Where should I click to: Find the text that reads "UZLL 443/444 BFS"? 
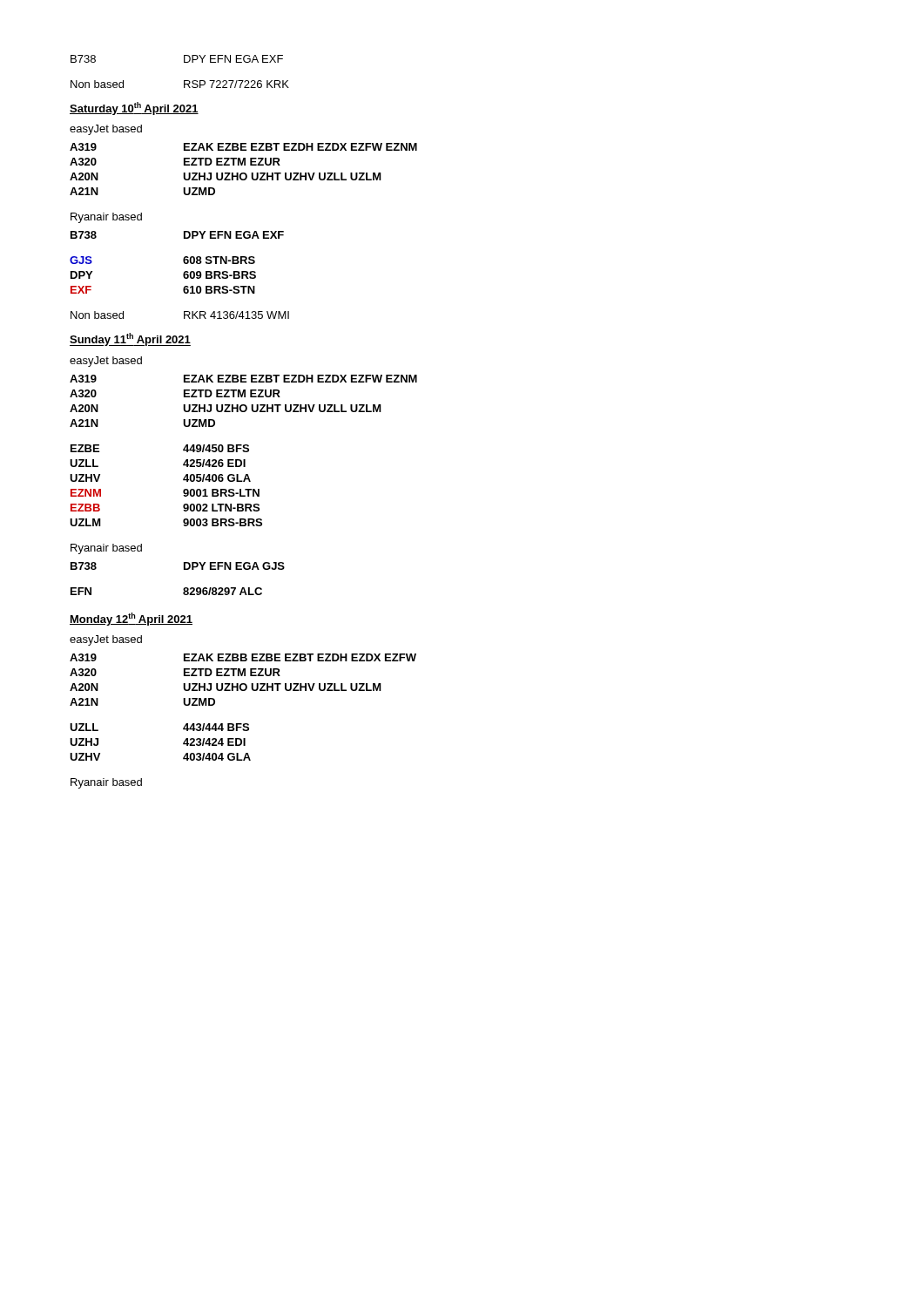[81, 727]
